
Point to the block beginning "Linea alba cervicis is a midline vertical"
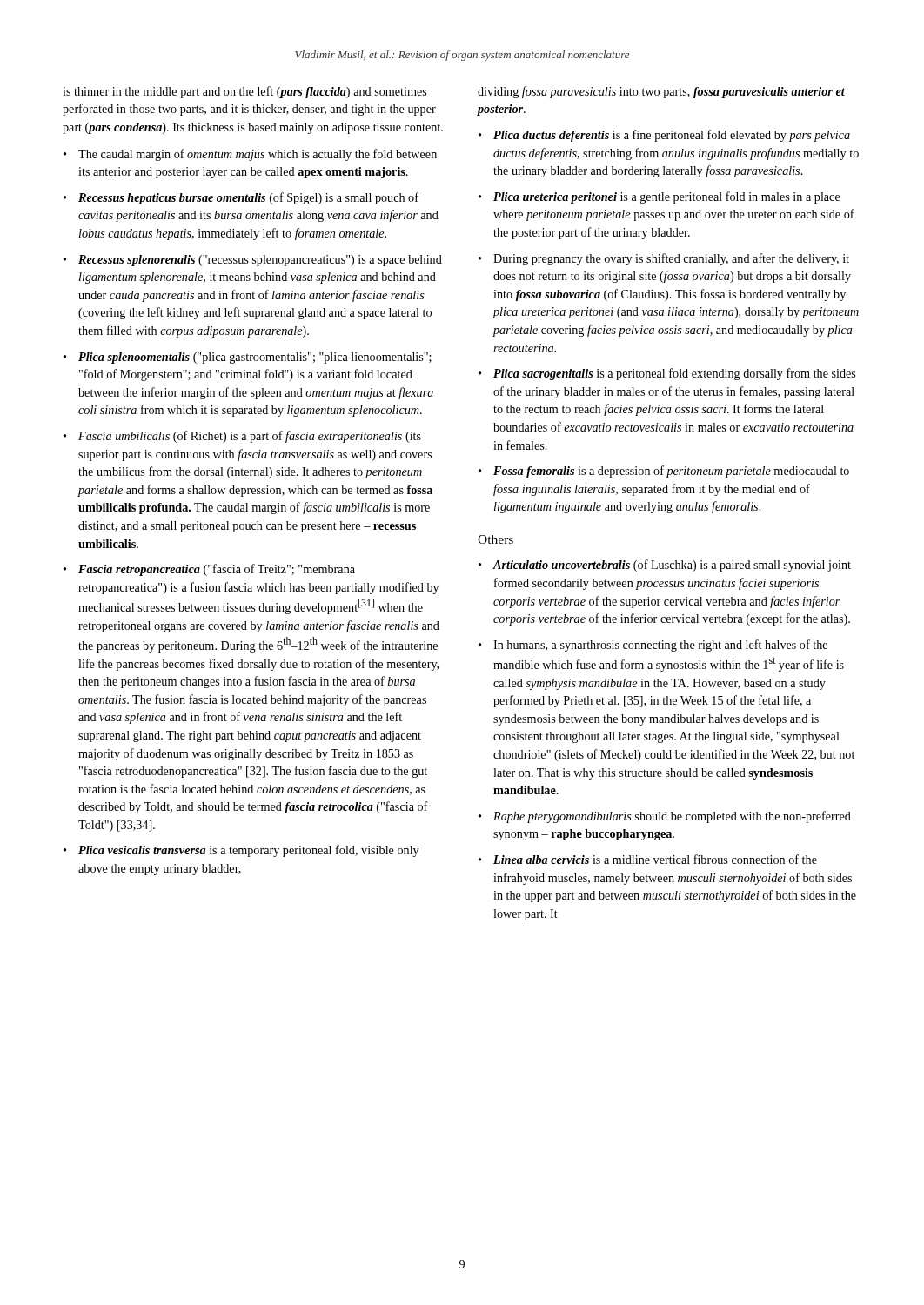675,886
